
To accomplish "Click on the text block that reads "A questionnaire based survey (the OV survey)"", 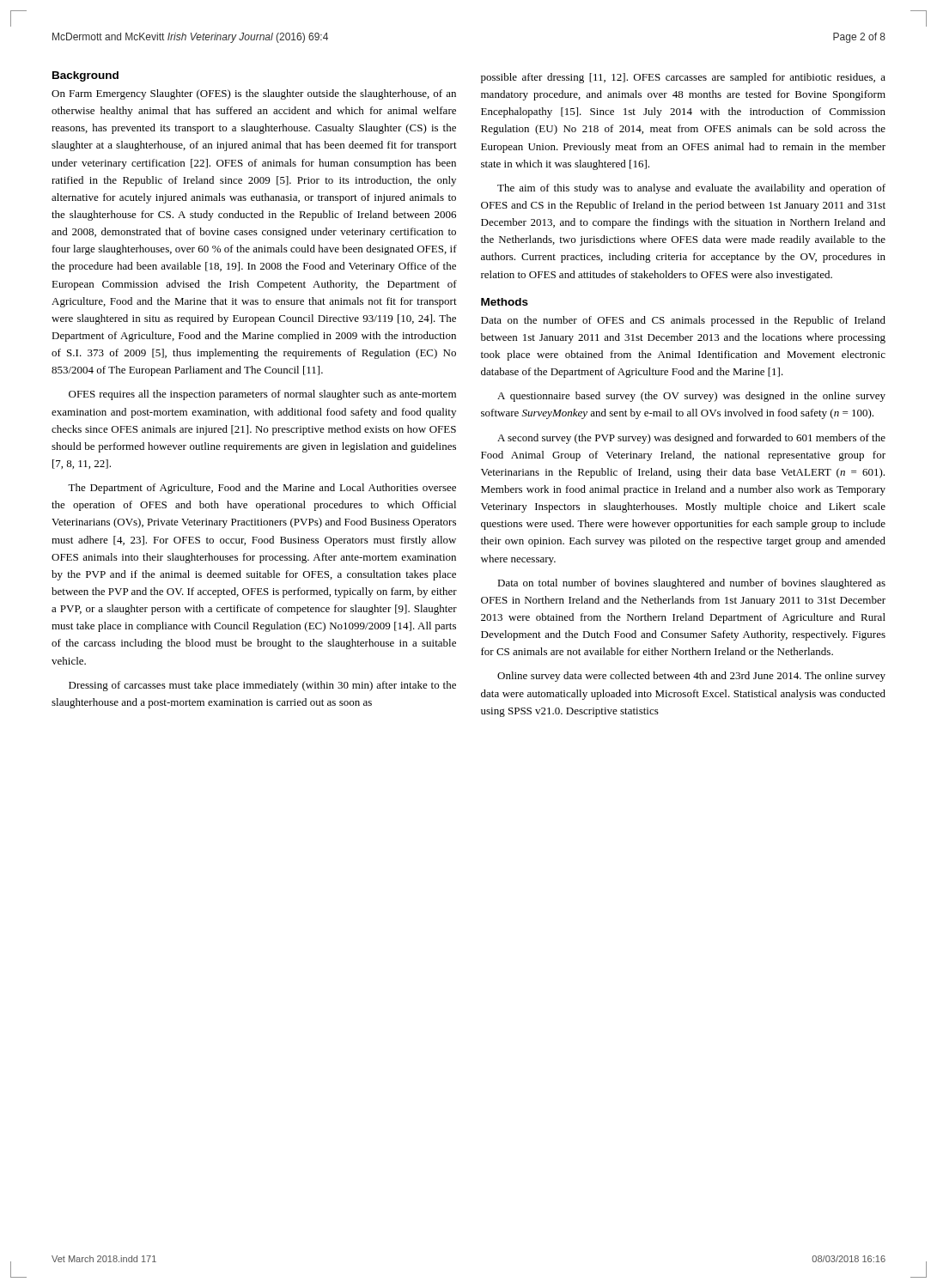I will click(x=683, y=405).
